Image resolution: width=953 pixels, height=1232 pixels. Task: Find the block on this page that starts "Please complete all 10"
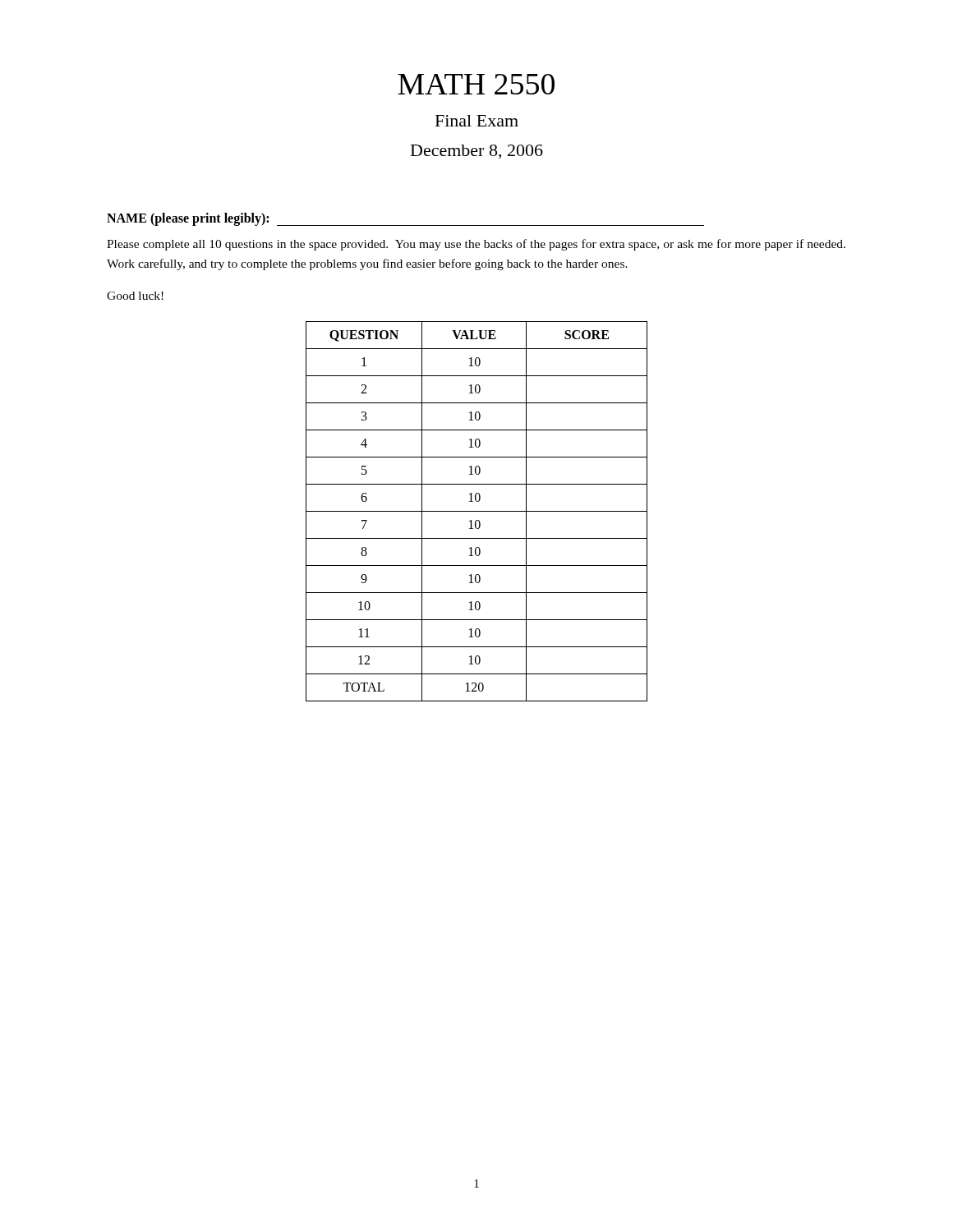(476, 253)
